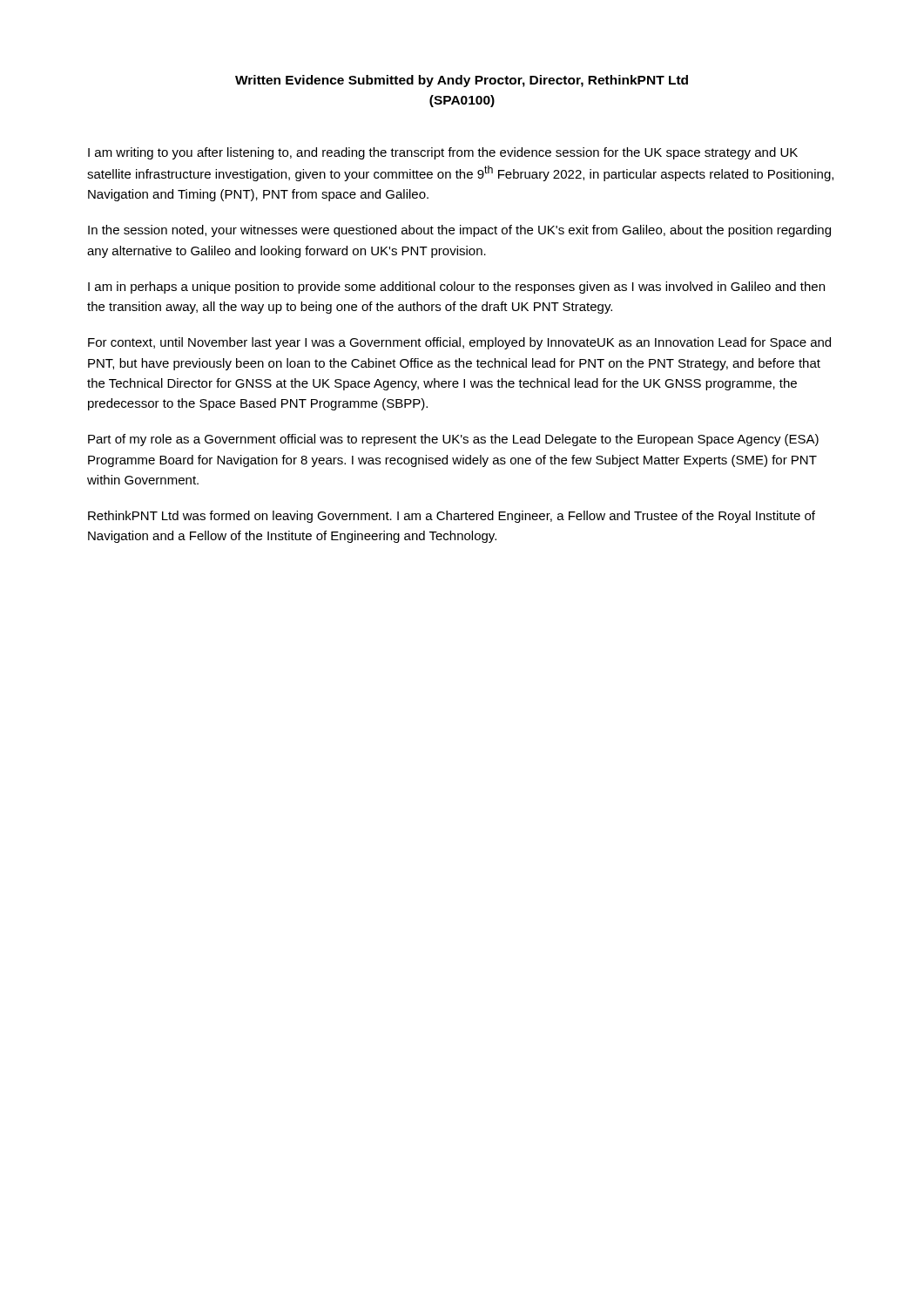Click on the text block with the text "I am writing to"

(x=461, y=173)
